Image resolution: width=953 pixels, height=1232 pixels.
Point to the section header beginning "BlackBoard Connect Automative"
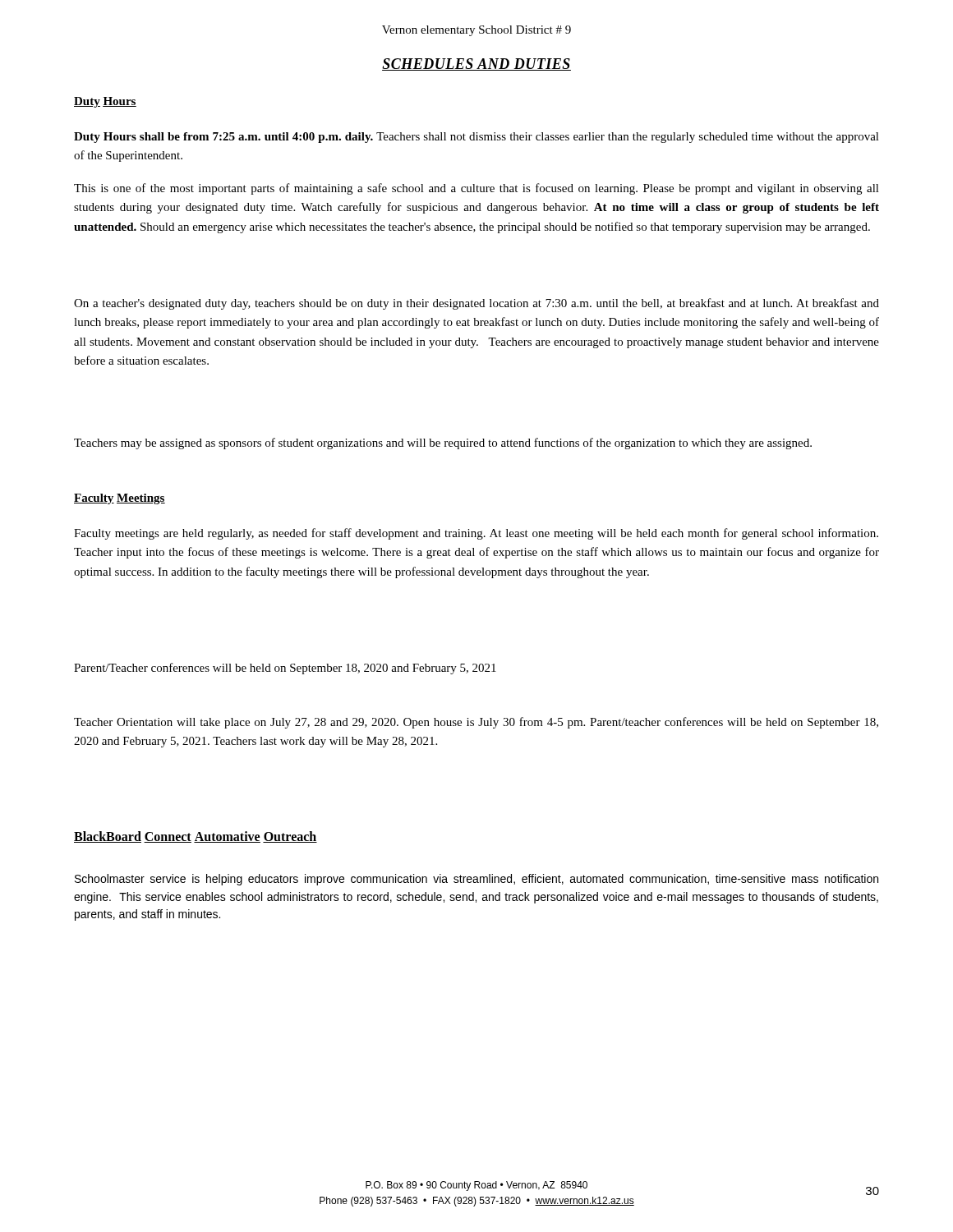click(195, 837)
